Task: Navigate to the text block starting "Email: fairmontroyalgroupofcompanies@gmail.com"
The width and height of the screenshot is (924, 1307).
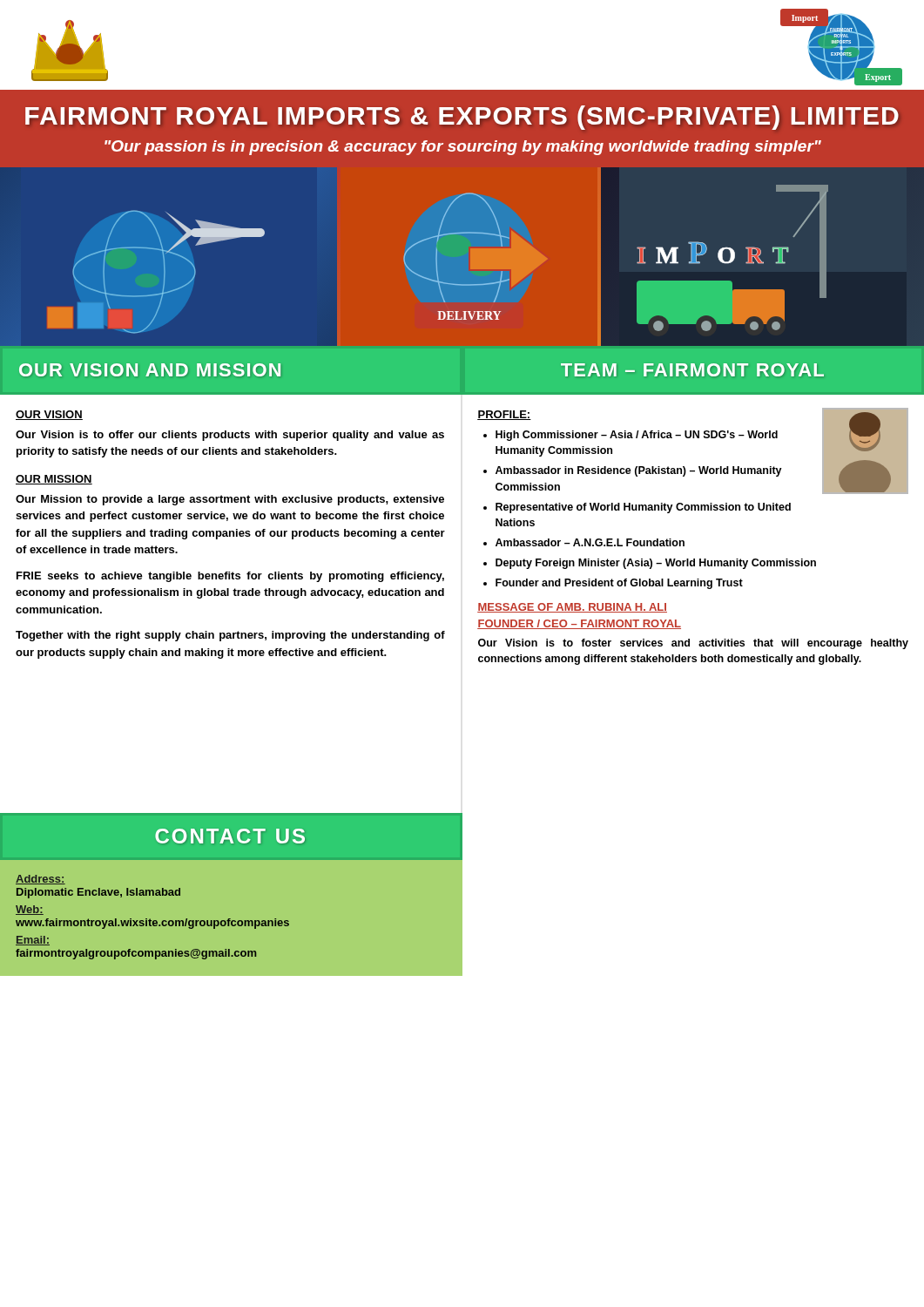Action: [231, 946]
